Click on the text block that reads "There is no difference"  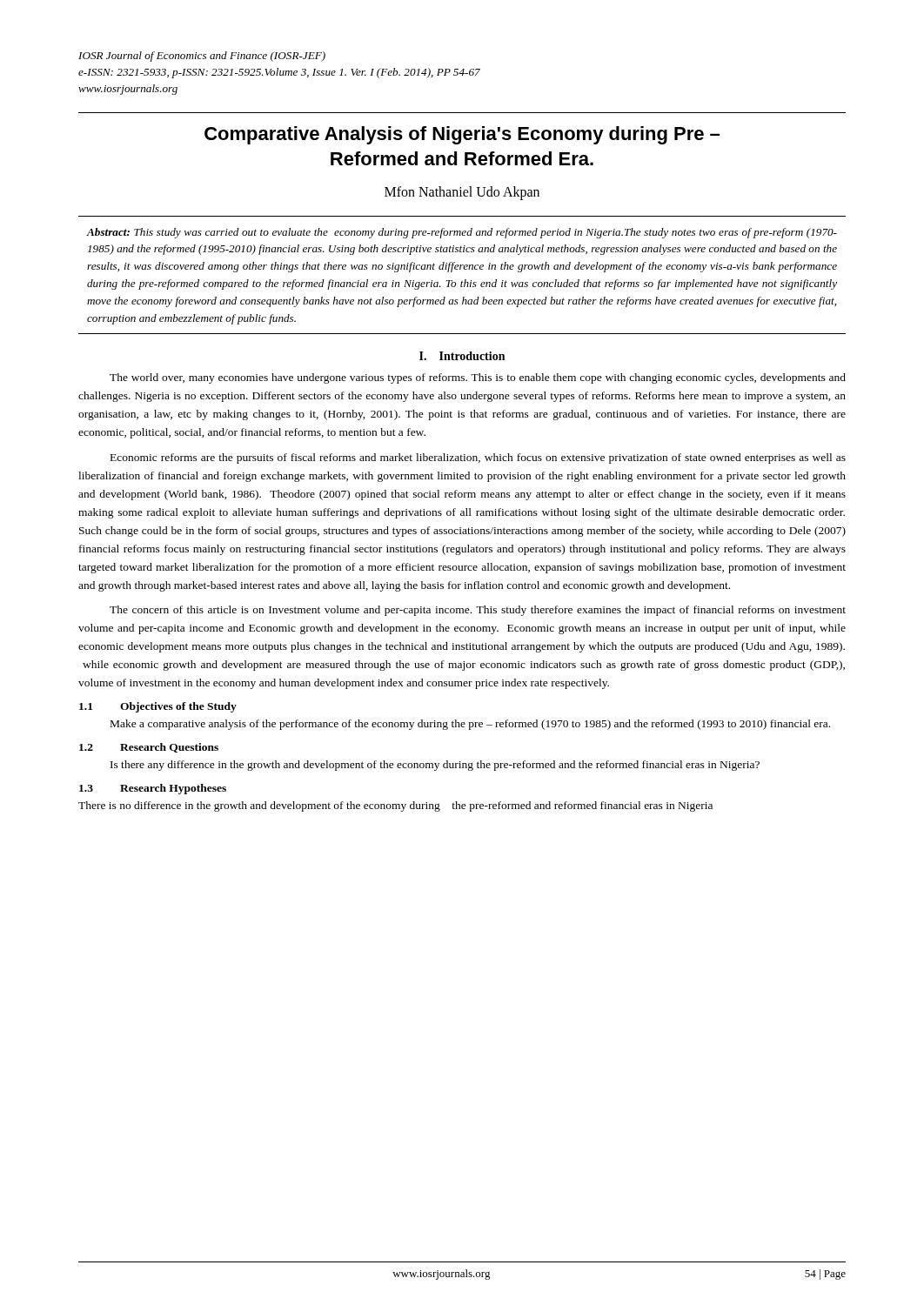click(x=396, y=805)
